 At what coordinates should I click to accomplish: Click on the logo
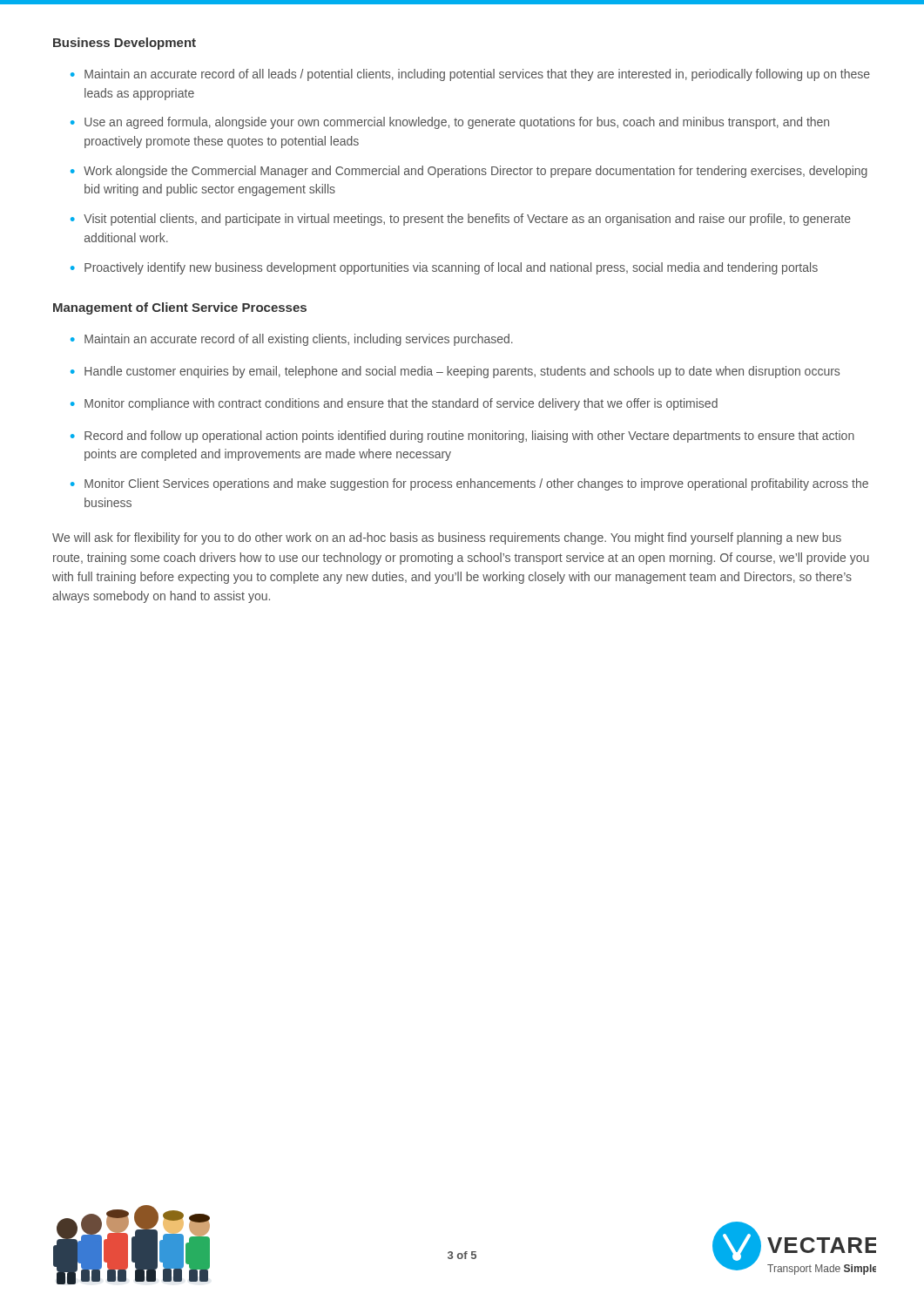(793, 1253)
